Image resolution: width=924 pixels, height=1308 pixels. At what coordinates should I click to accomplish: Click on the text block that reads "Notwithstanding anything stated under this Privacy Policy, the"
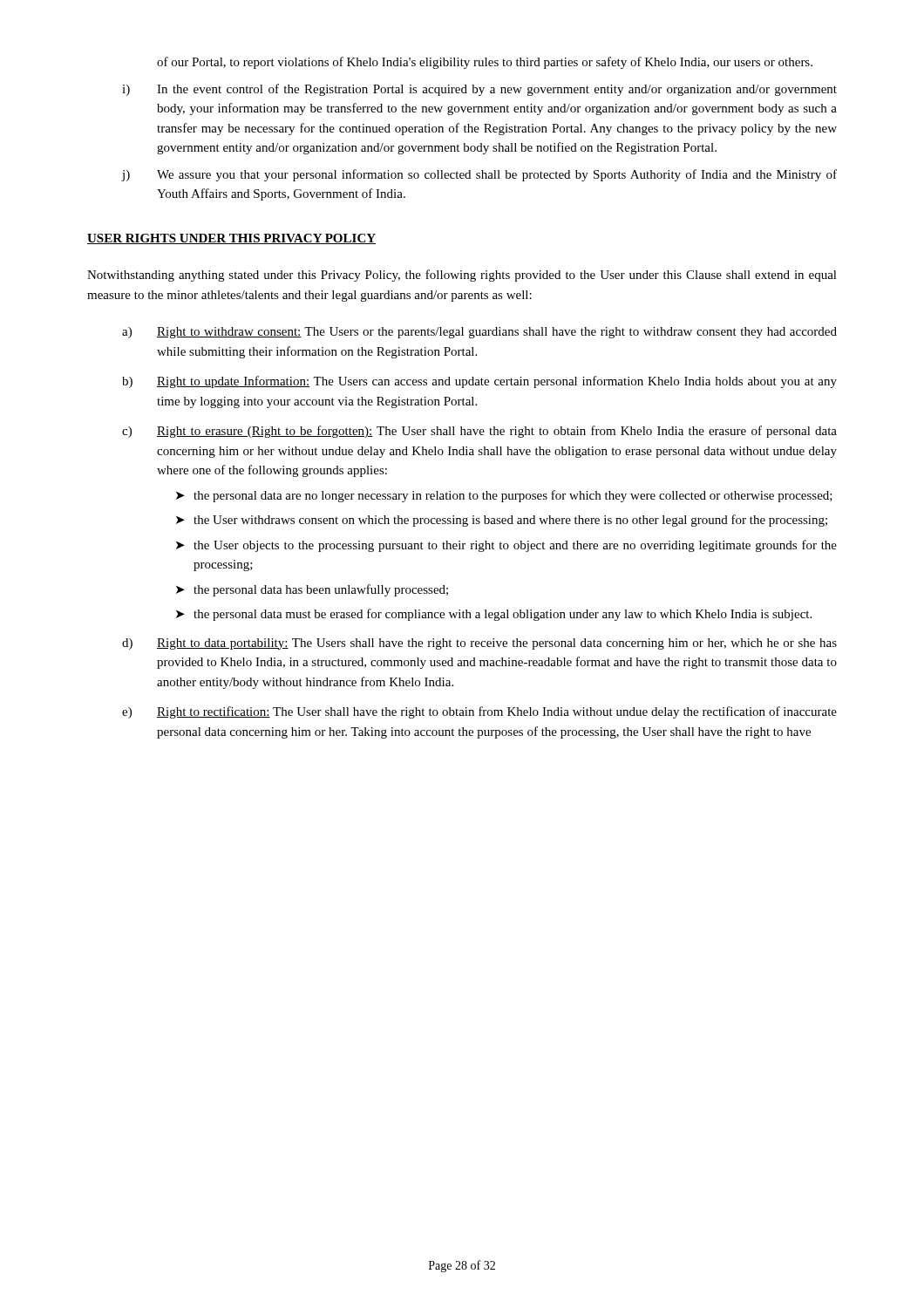click(x=462, y=285)
